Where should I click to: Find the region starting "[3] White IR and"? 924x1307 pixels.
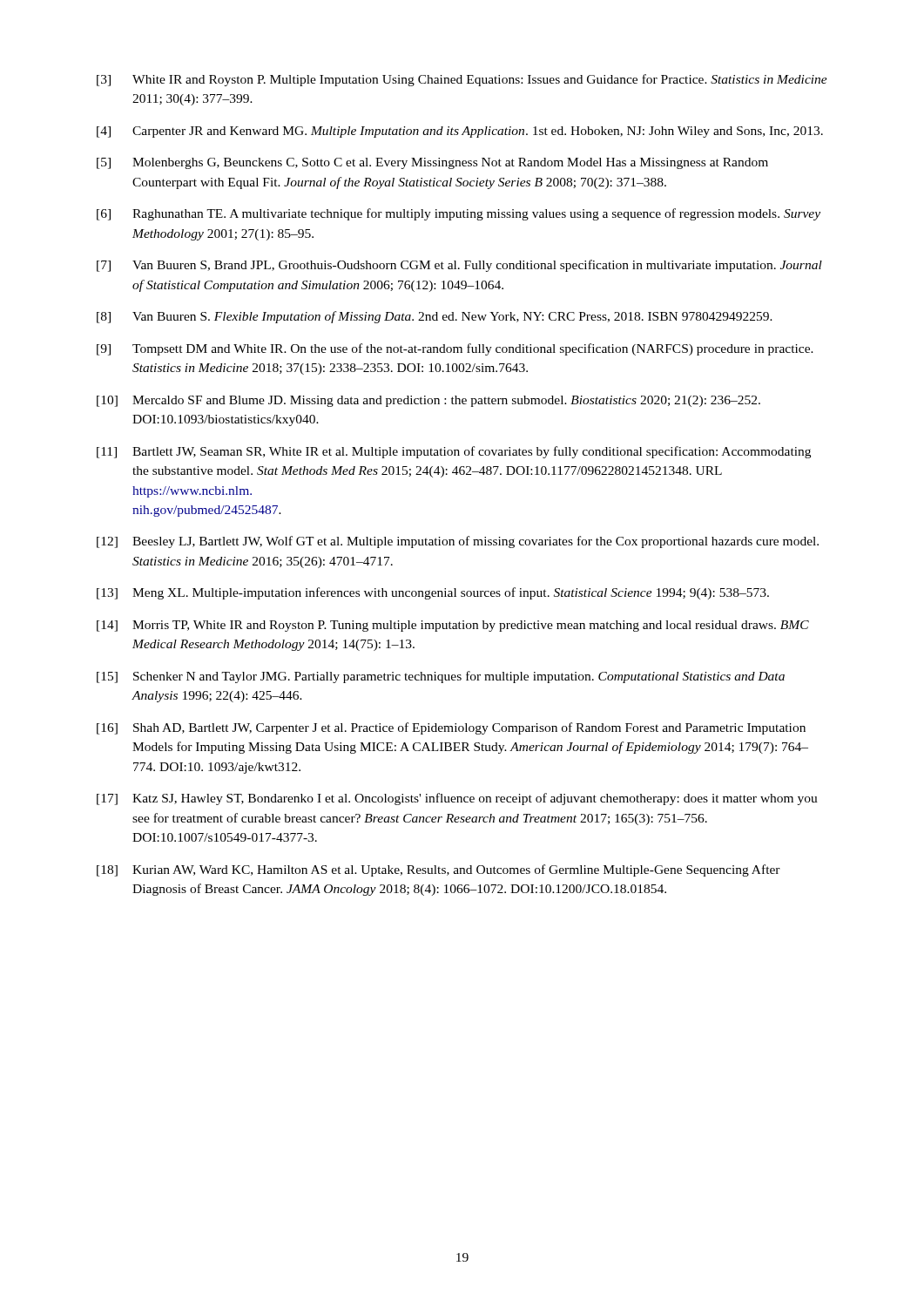(462, 89)
